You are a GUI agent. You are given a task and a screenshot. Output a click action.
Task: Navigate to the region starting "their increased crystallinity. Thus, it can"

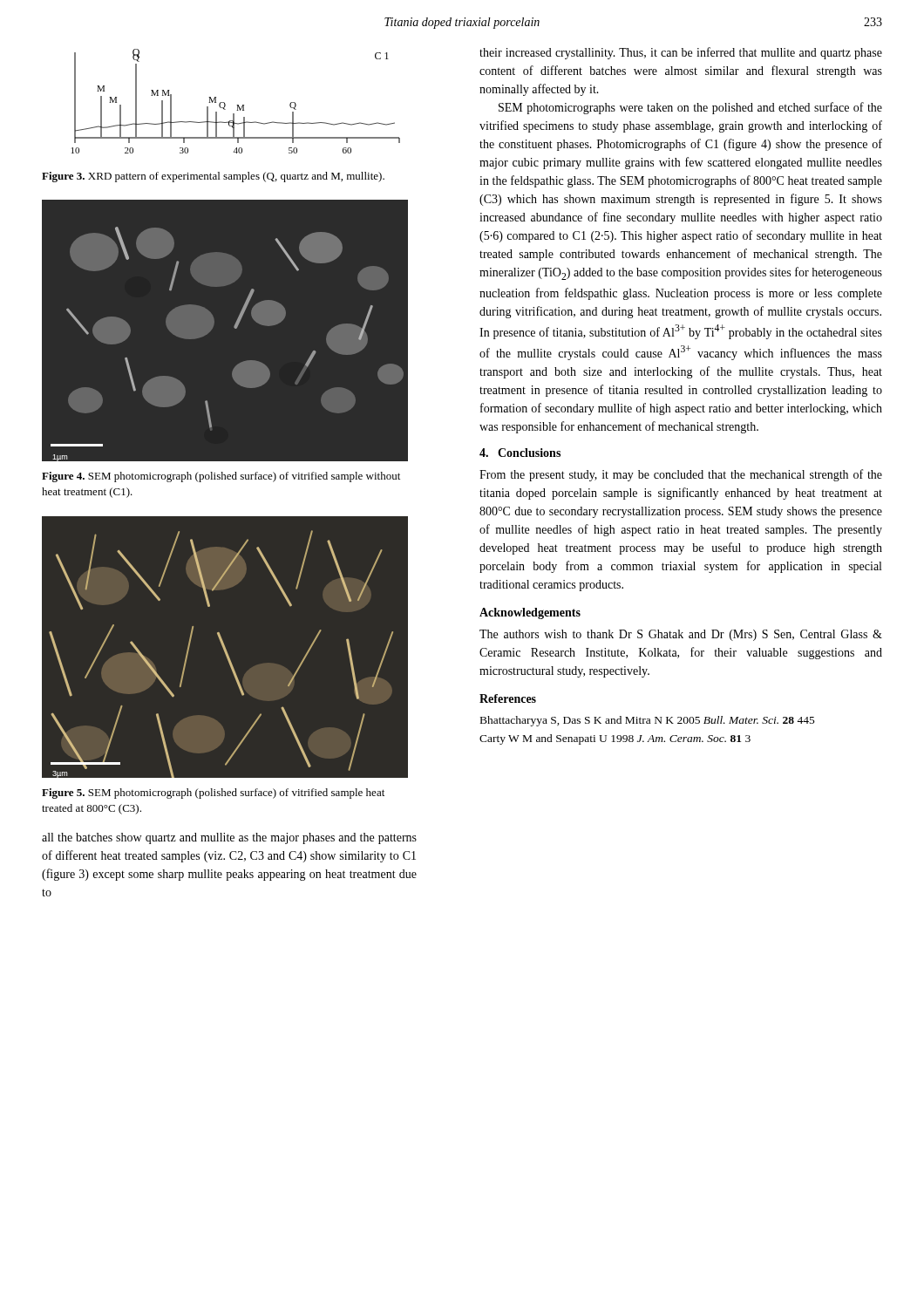tap(681, 240)
